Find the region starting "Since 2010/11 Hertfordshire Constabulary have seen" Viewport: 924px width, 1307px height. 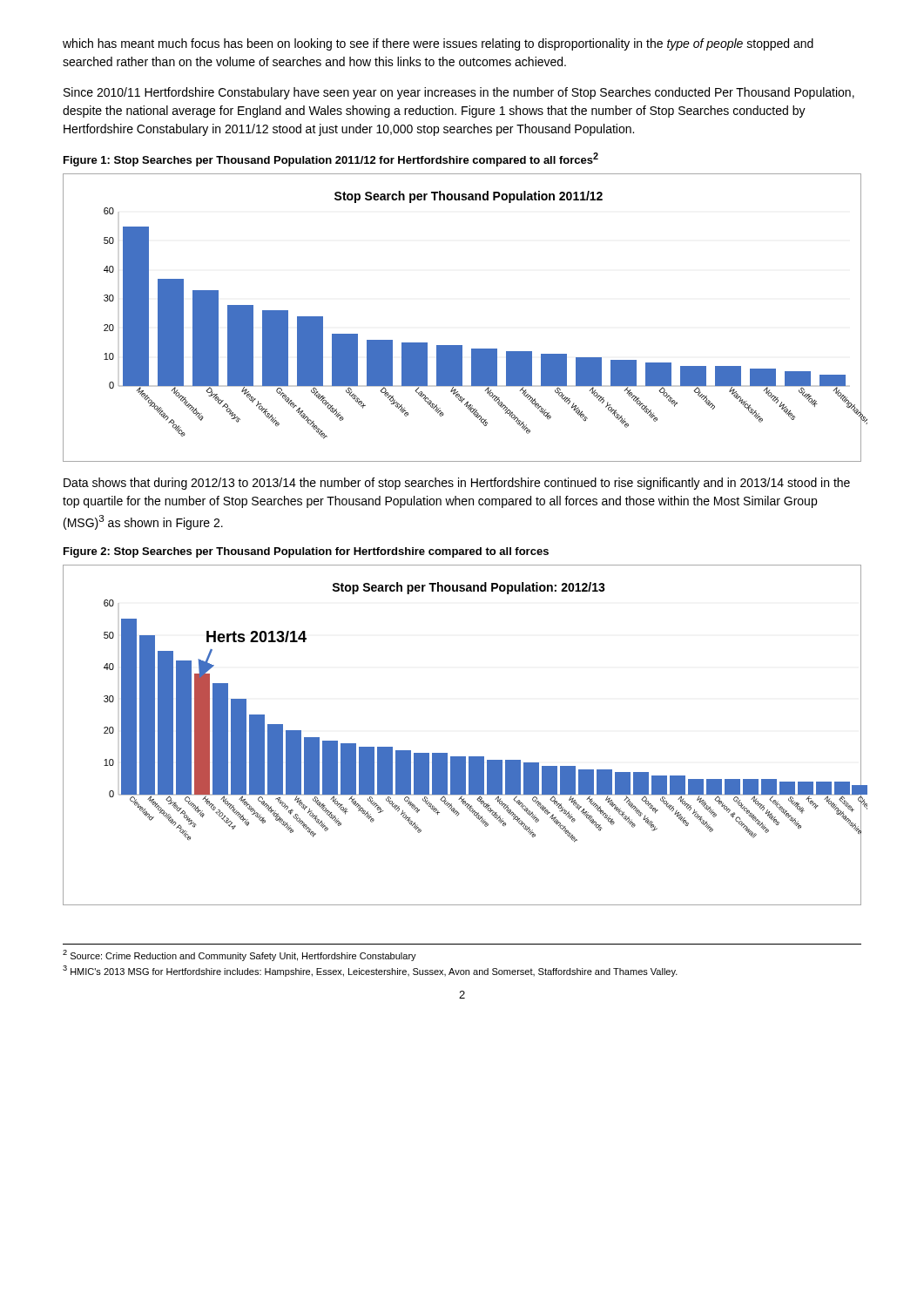point(459,111)
